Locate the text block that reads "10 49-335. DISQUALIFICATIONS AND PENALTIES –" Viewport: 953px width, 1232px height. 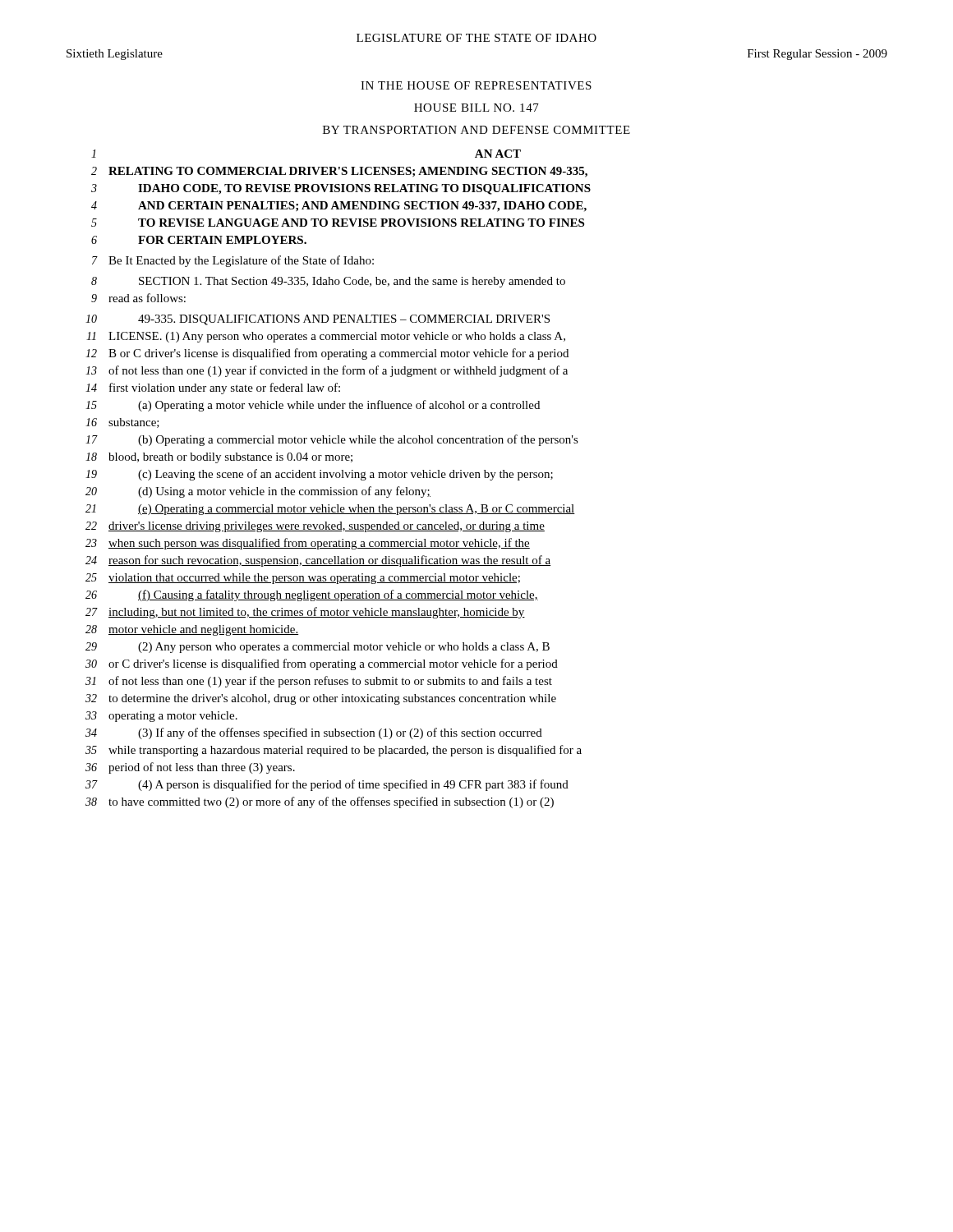coord(476,561)
